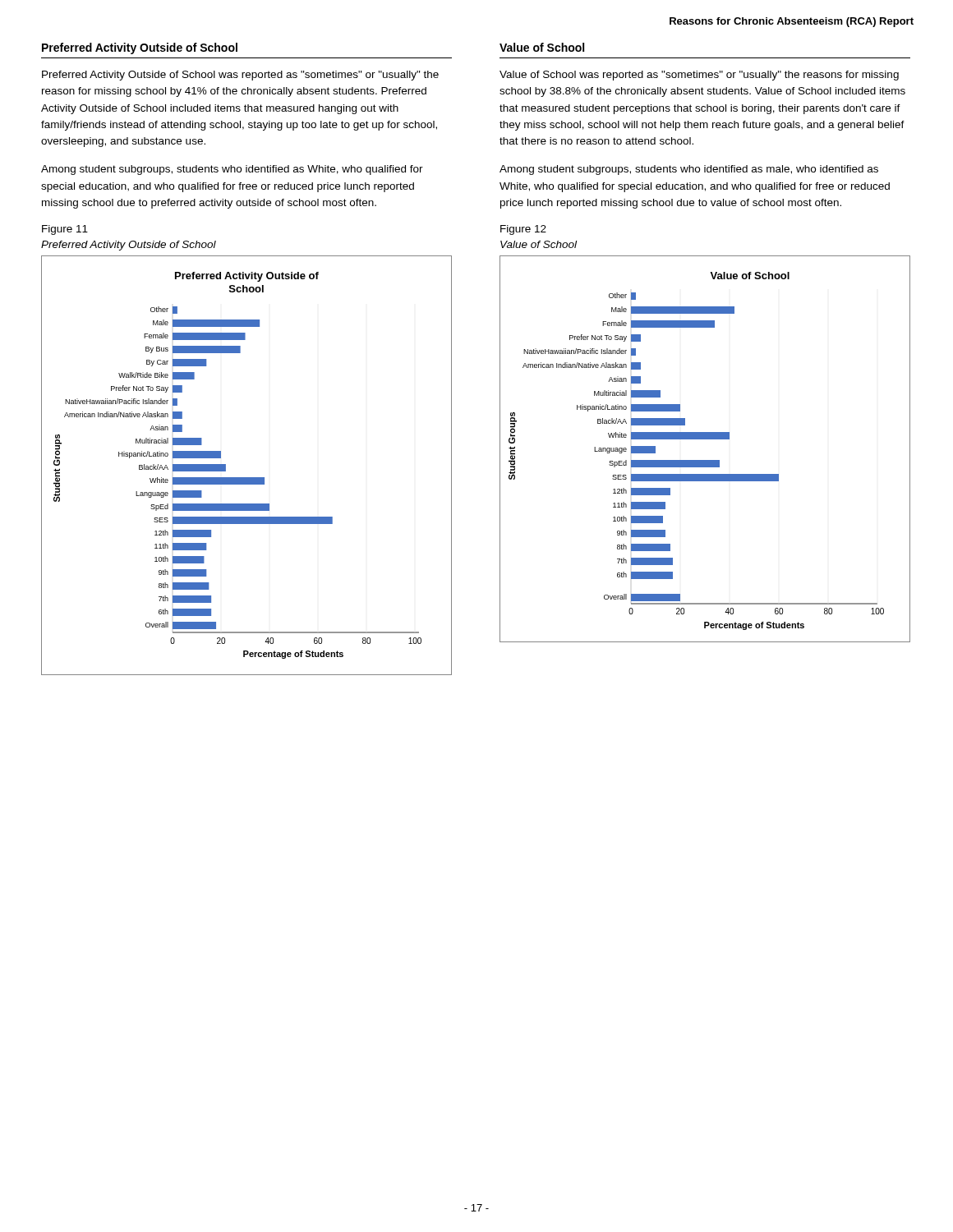Locate the caption that reads "Preferred Activity Outside of School"

(x=128, y=244)
